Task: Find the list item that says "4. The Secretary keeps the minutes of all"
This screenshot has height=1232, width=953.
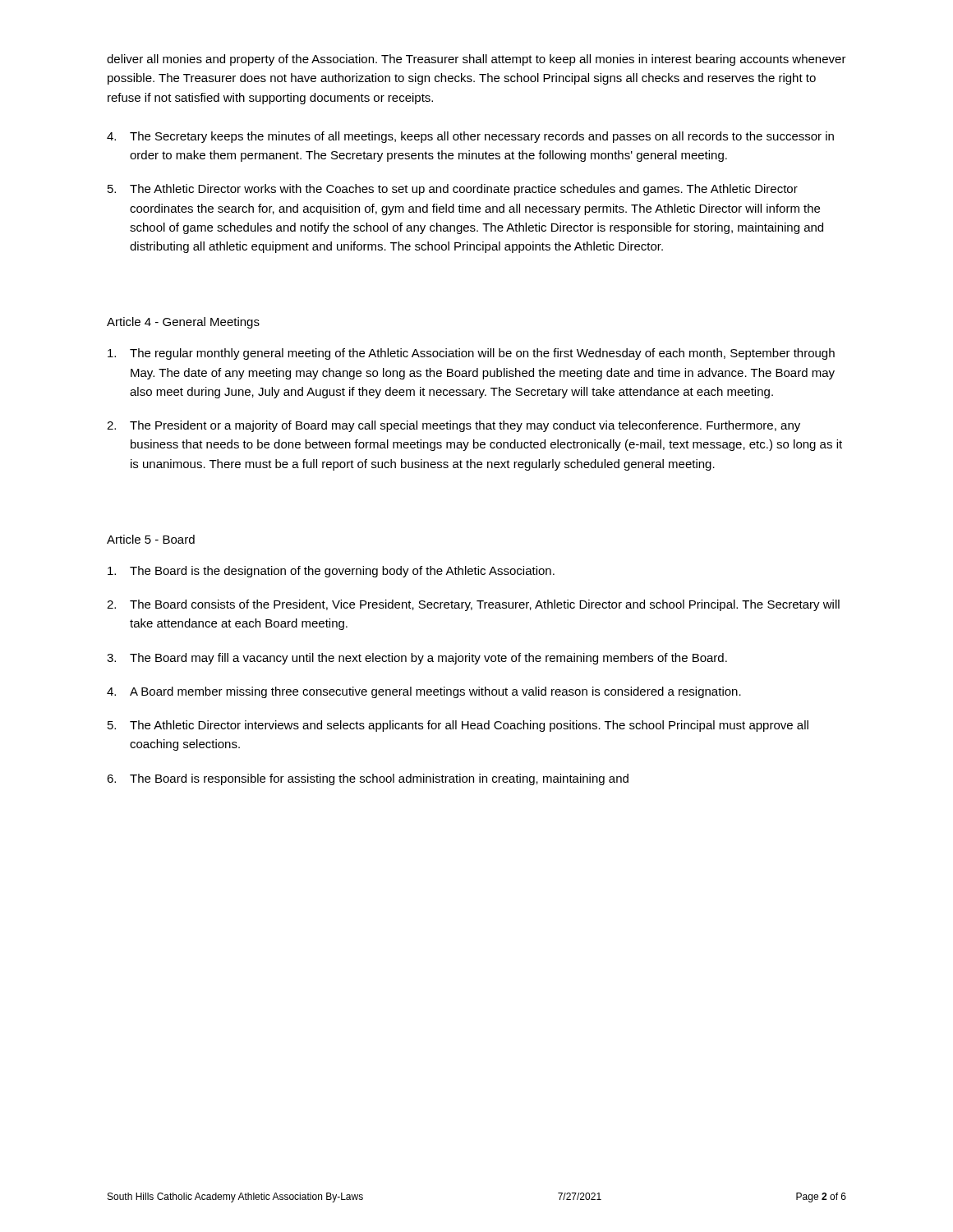Action: (476, 145)
